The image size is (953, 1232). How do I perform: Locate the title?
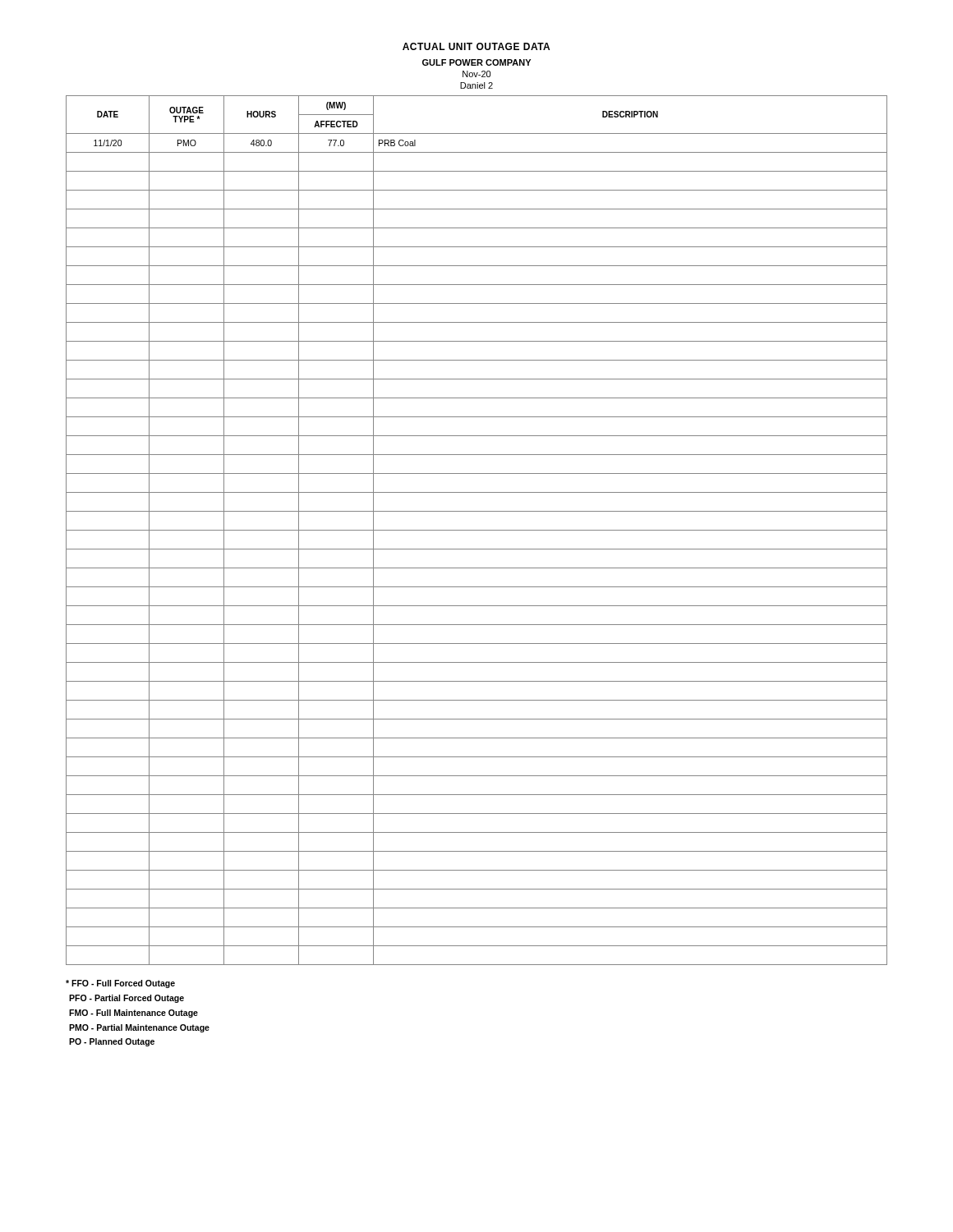[x=476, y=47]
